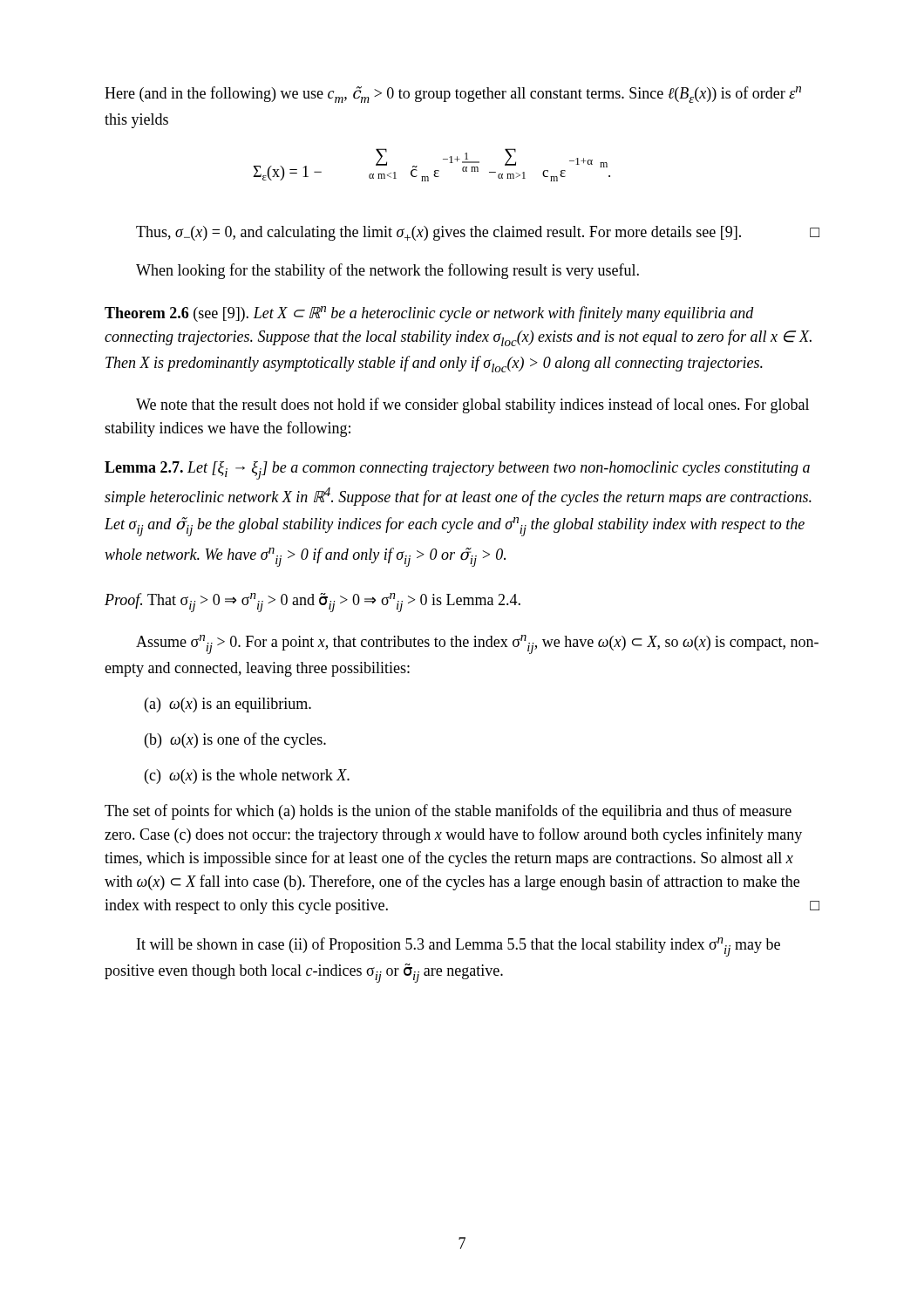Locate the list item that says "(c) ω(x) is the whole"

tap(247, 777)
